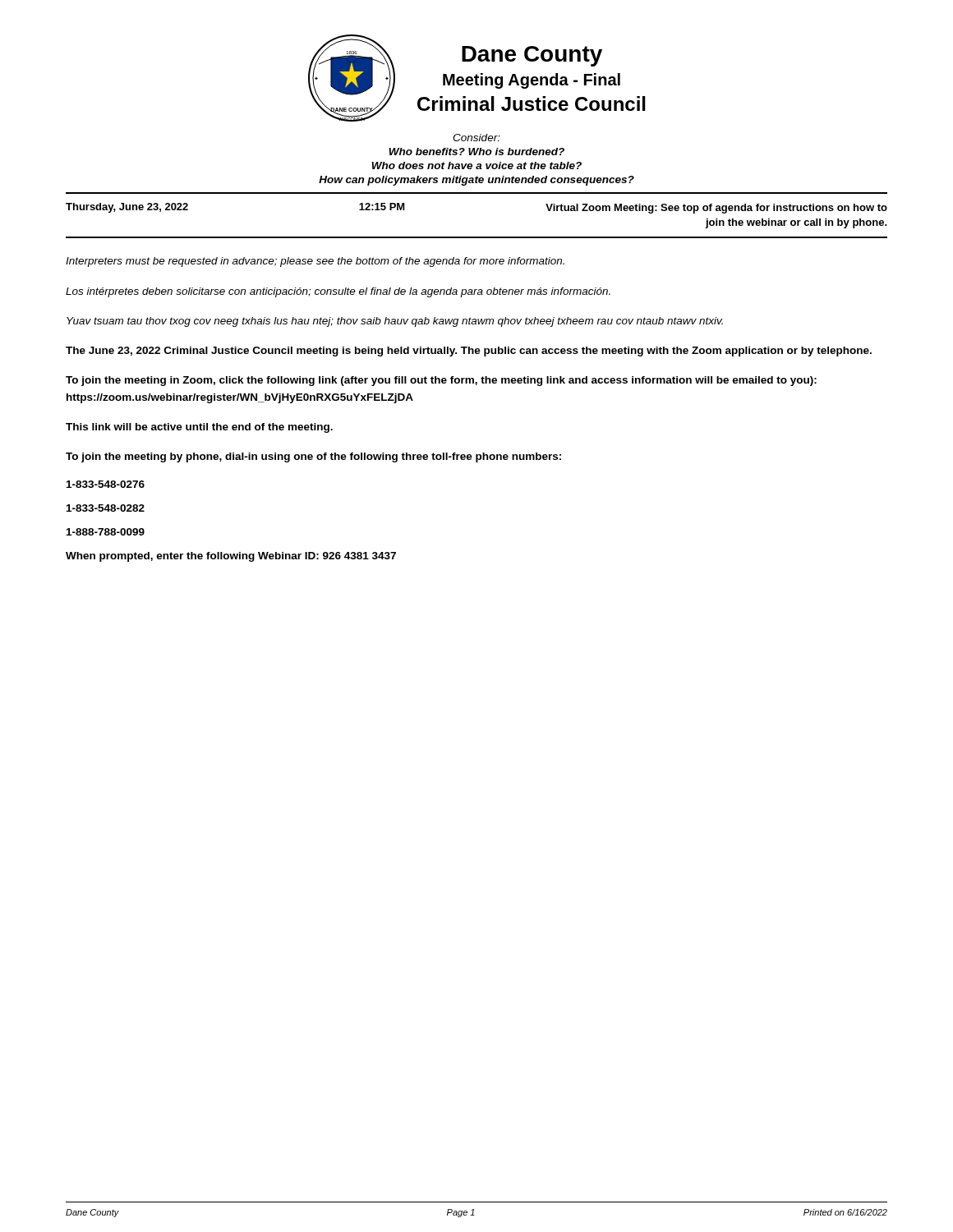Navigate to the passage starting "To join the meeting in"

[476, 389]
